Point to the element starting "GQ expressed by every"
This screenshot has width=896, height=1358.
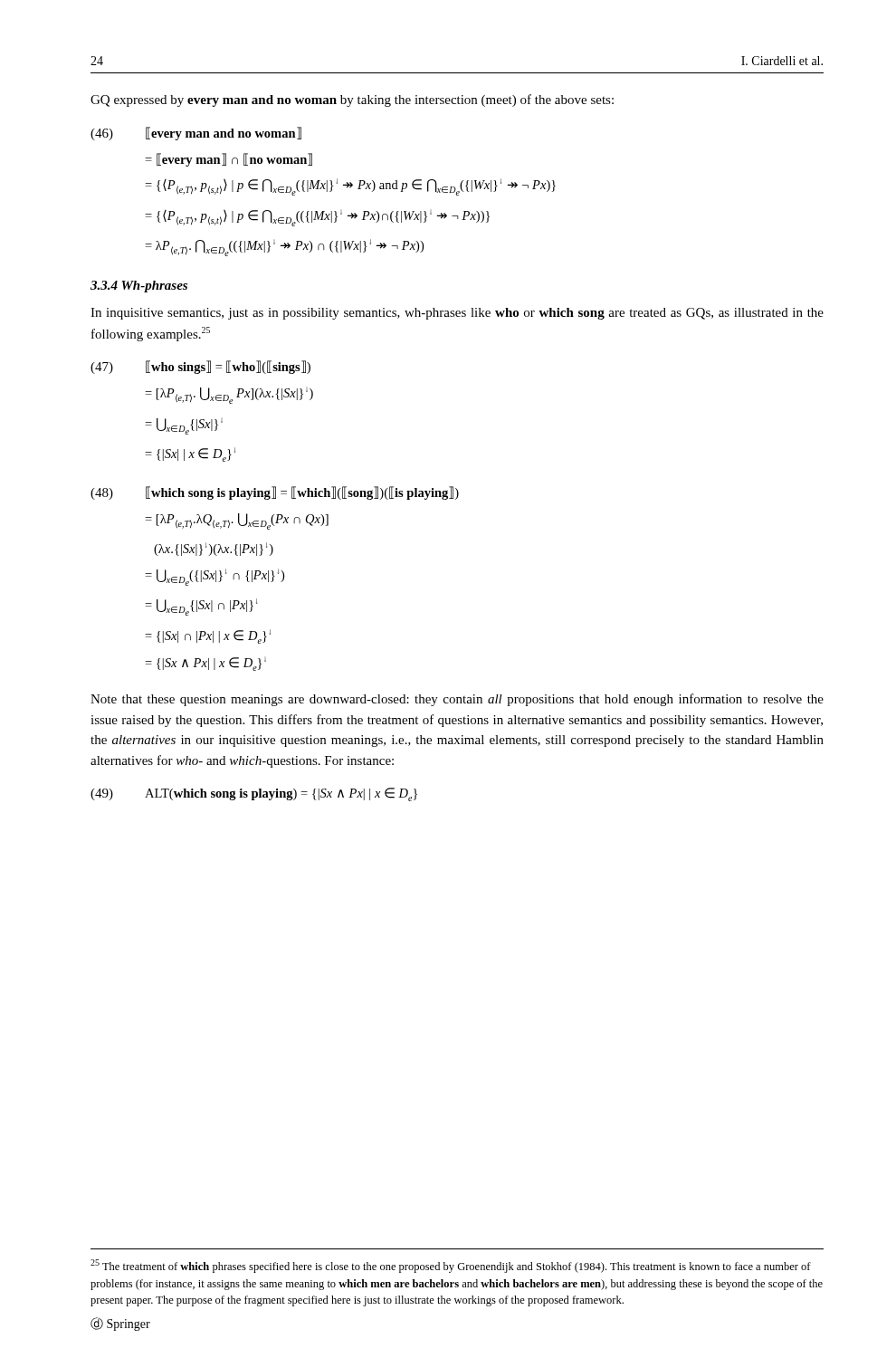(x=457, y=100)
